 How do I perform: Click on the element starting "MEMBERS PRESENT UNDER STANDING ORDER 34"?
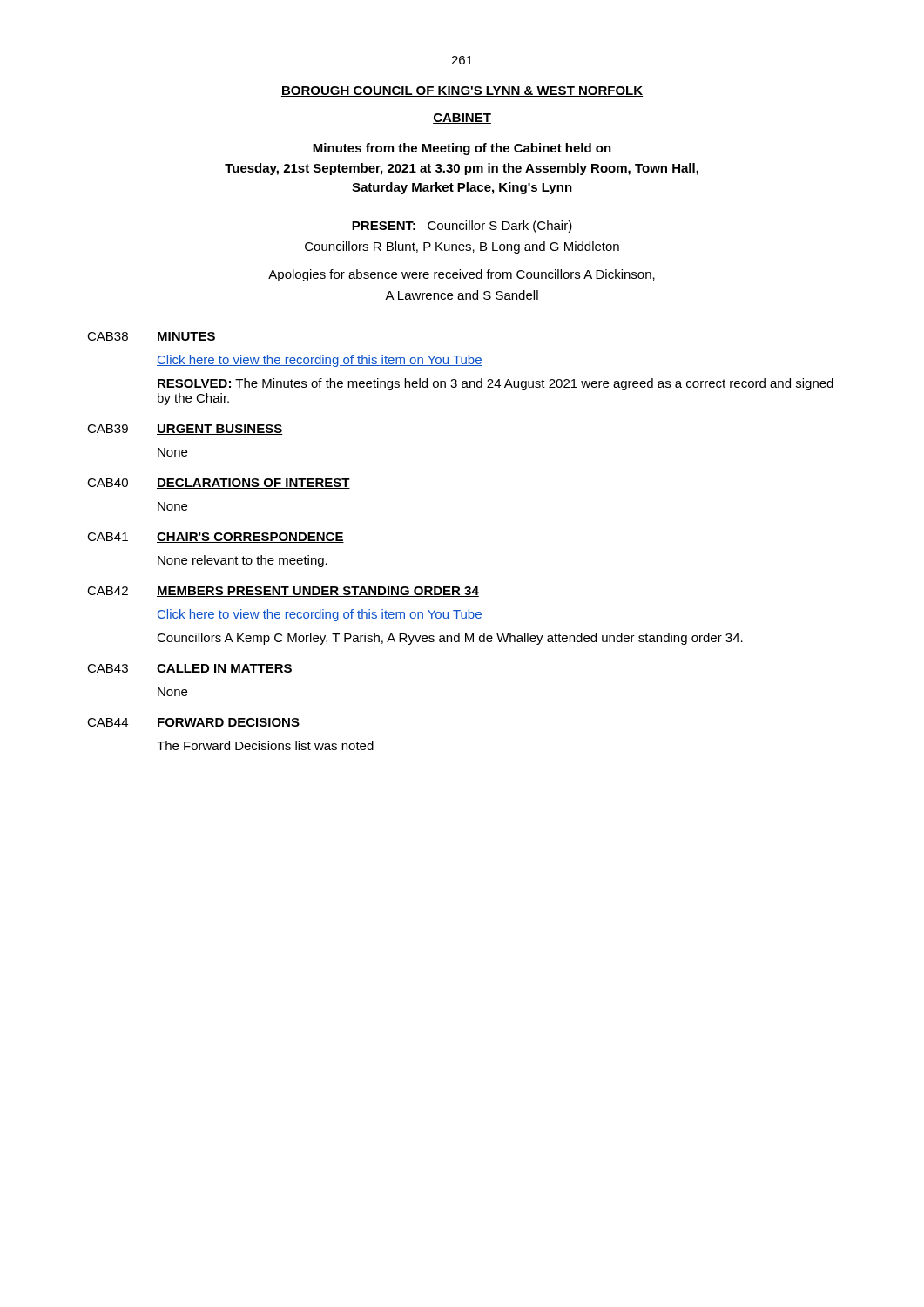click(318, 590)
